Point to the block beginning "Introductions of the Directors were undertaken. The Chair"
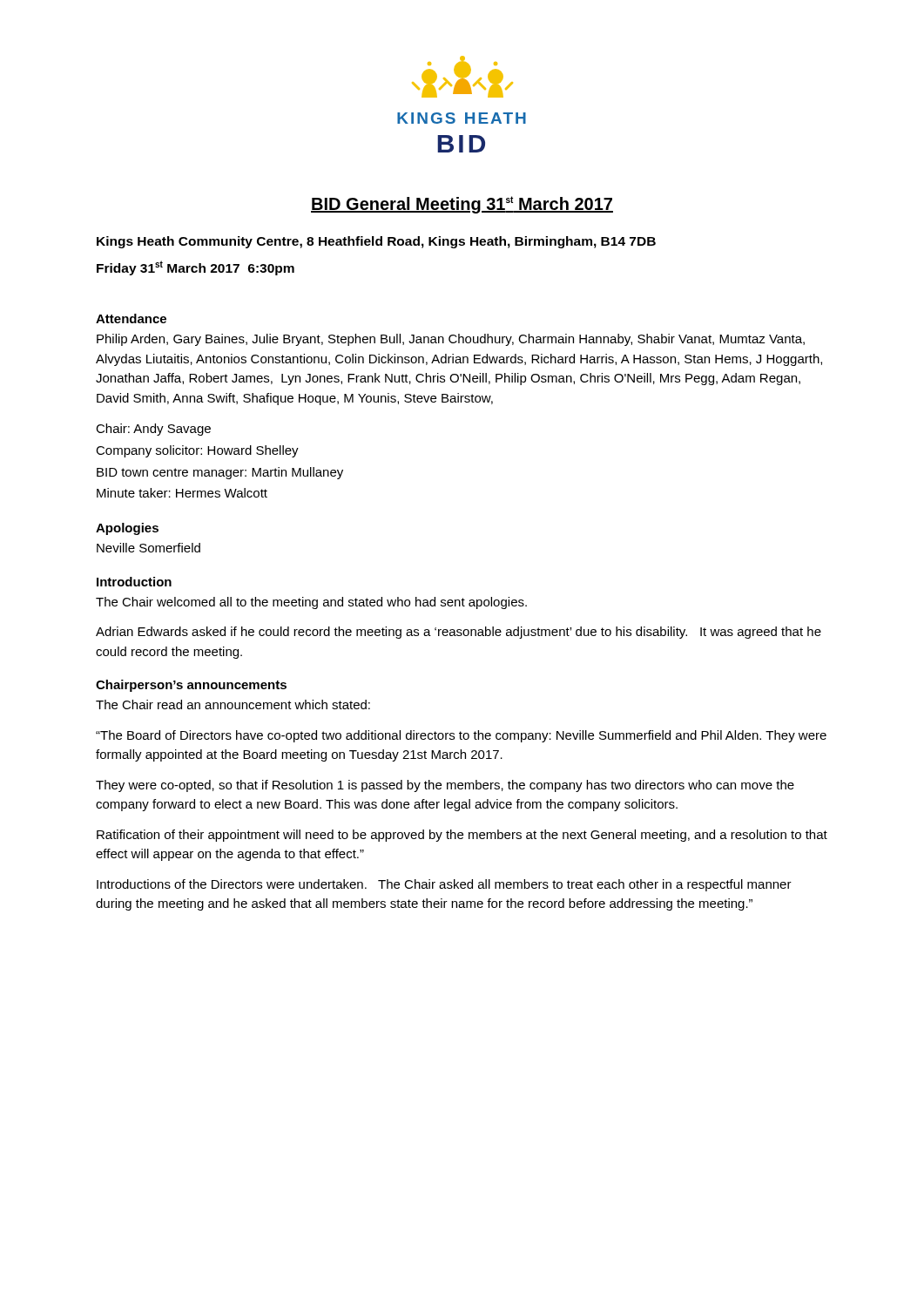Screen dimensions: 1307x924 pos(443,893)
